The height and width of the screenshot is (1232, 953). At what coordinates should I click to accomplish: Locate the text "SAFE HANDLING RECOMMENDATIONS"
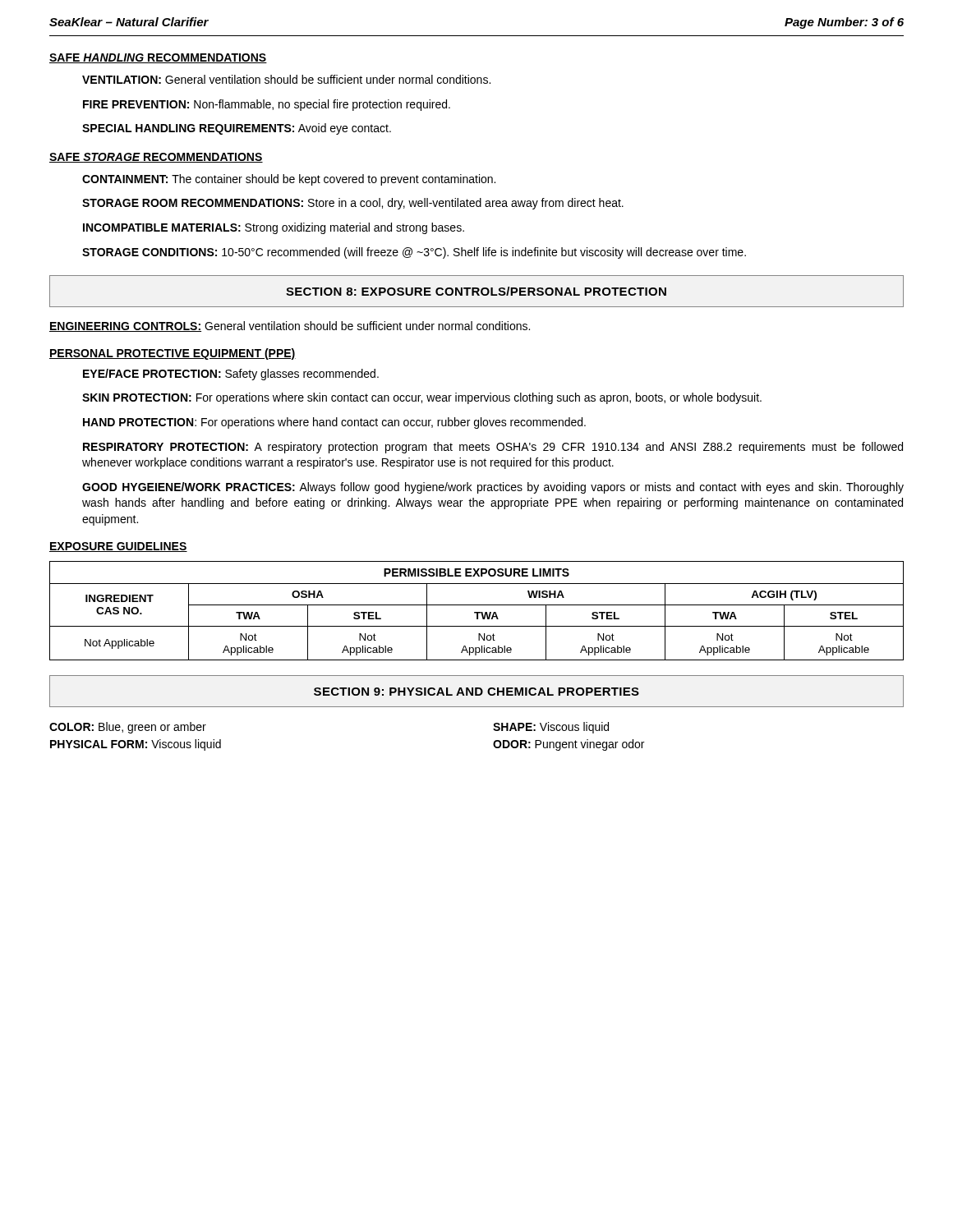click(x=158, y=57)
